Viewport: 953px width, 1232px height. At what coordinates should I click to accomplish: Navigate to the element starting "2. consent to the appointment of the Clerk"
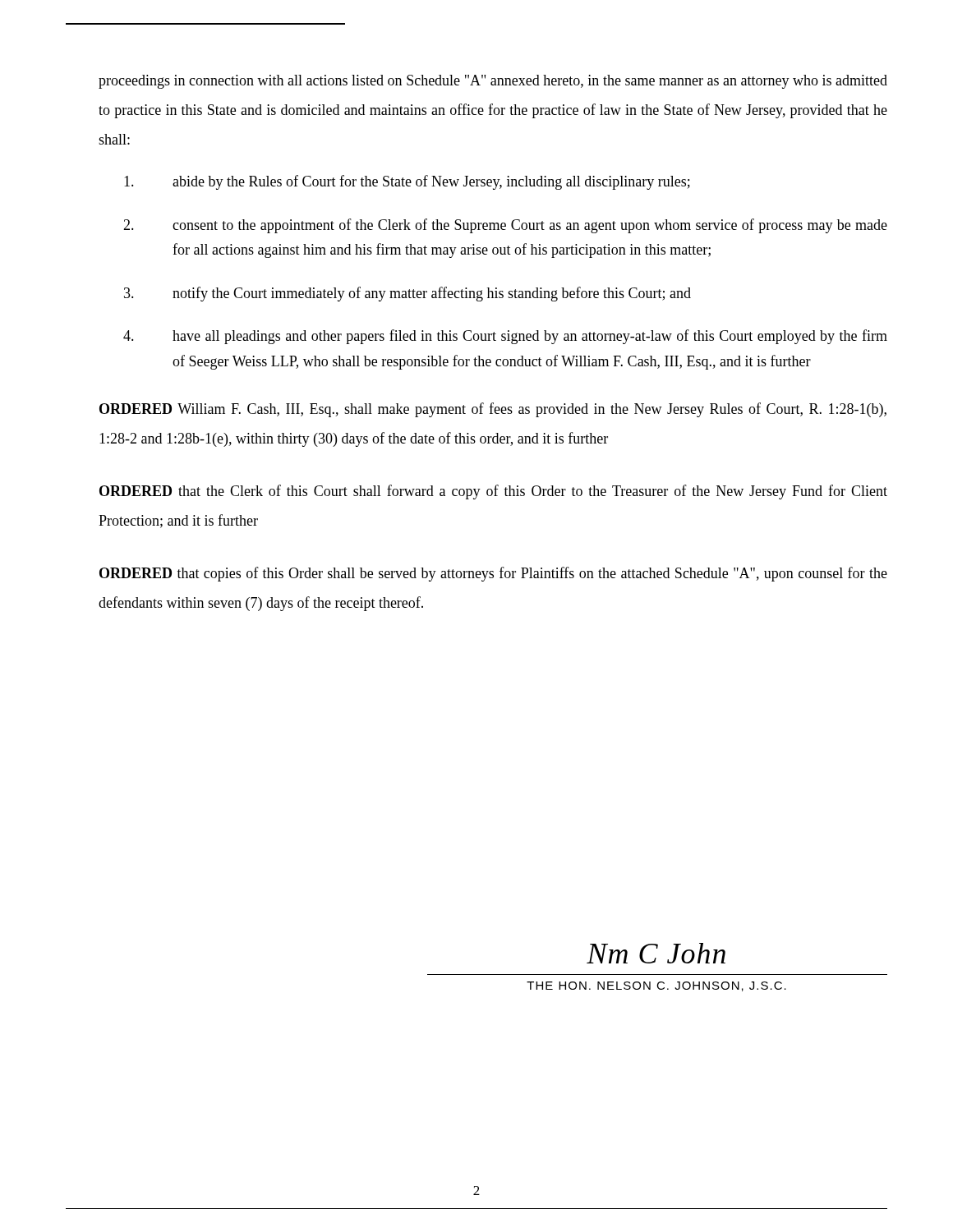tap(493, 238)
